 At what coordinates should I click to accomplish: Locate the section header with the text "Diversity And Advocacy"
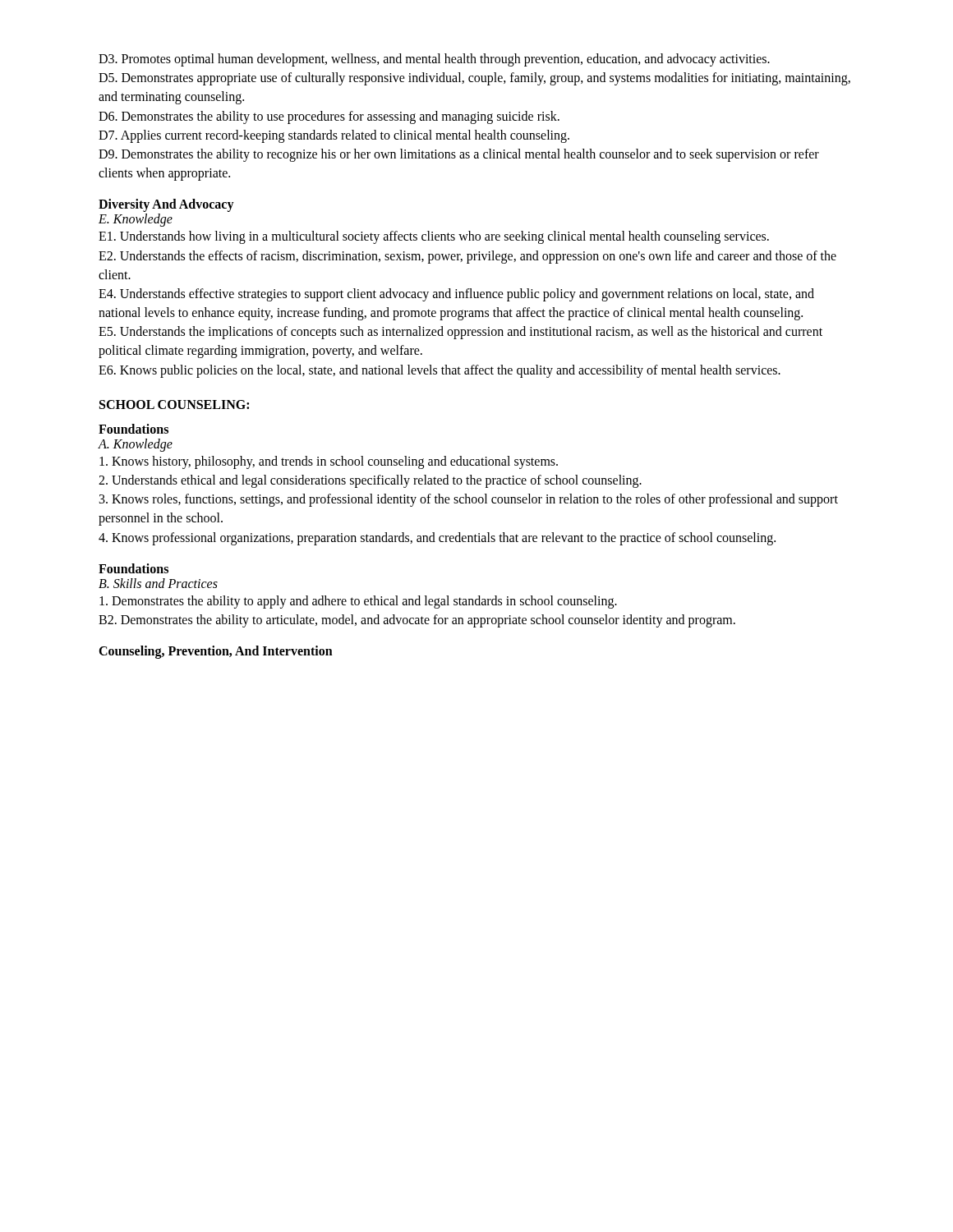coord(166,204)
